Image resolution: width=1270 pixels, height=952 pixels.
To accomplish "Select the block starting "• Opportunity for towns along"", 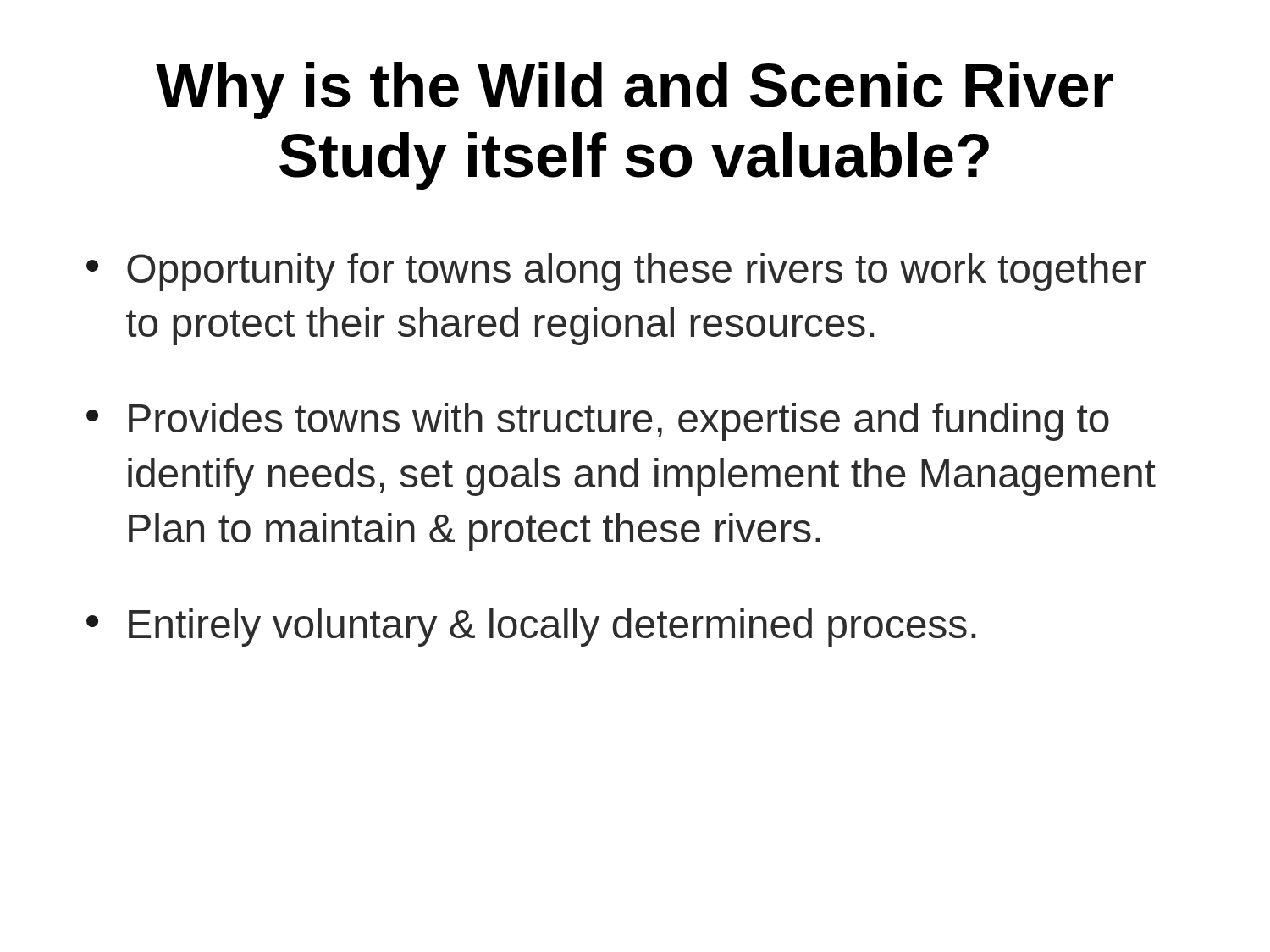I will click(x=635, y=297).
